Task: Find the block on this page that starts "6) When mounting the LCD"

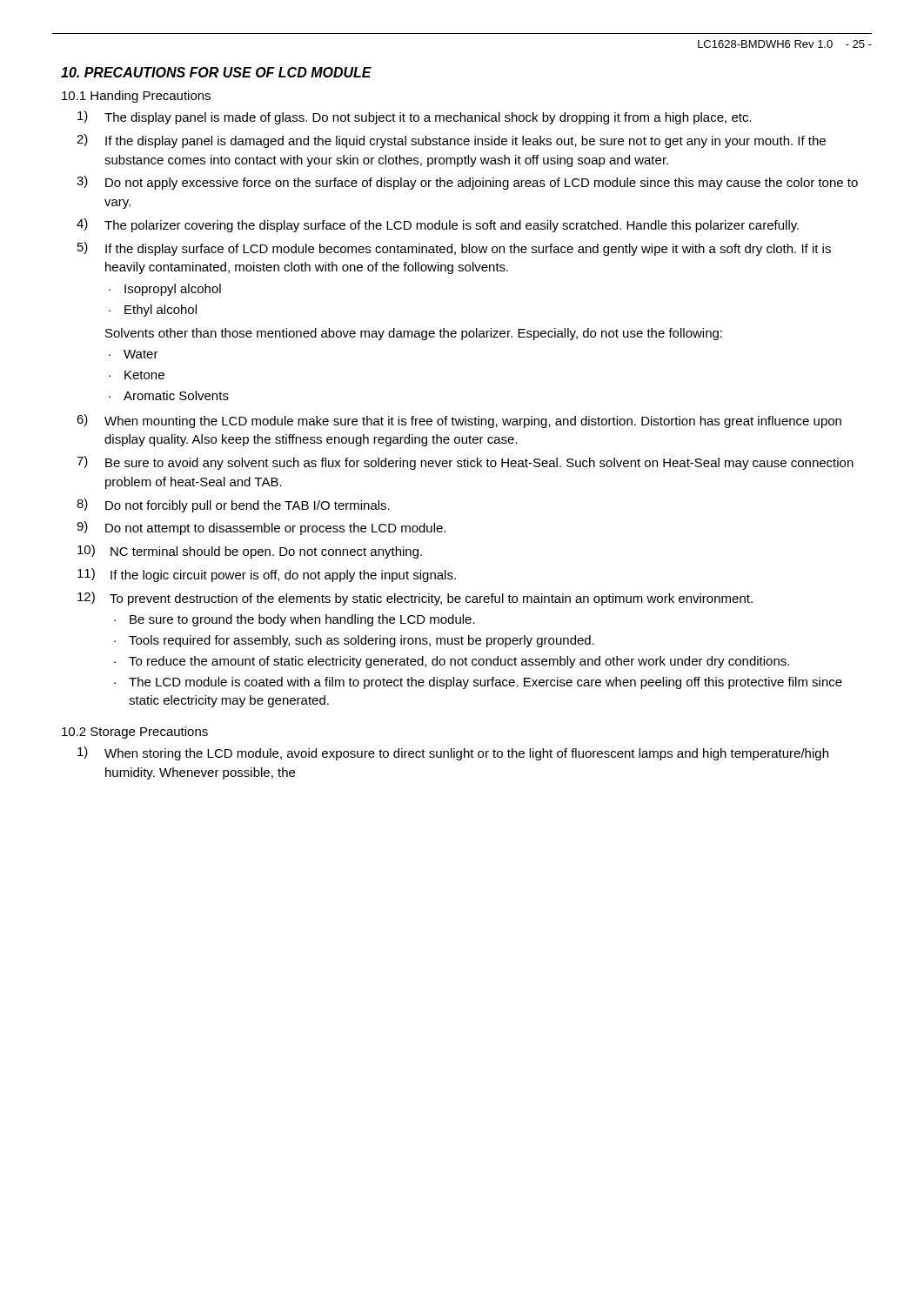Action: 462,430
